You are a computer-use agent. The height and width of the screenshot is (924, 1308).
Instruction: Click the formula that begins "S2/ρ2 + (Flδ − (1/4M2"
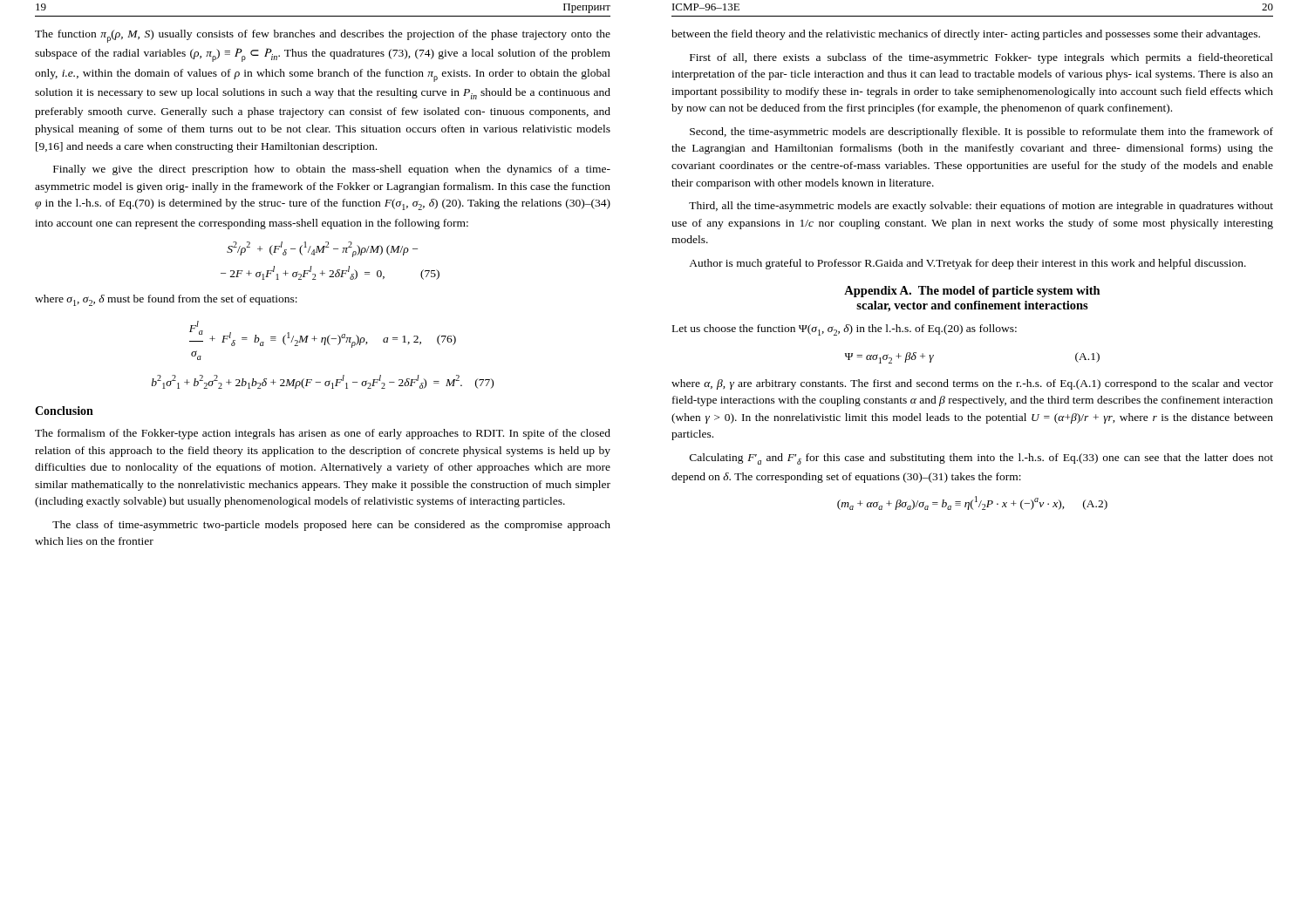[x=323, y=261]
